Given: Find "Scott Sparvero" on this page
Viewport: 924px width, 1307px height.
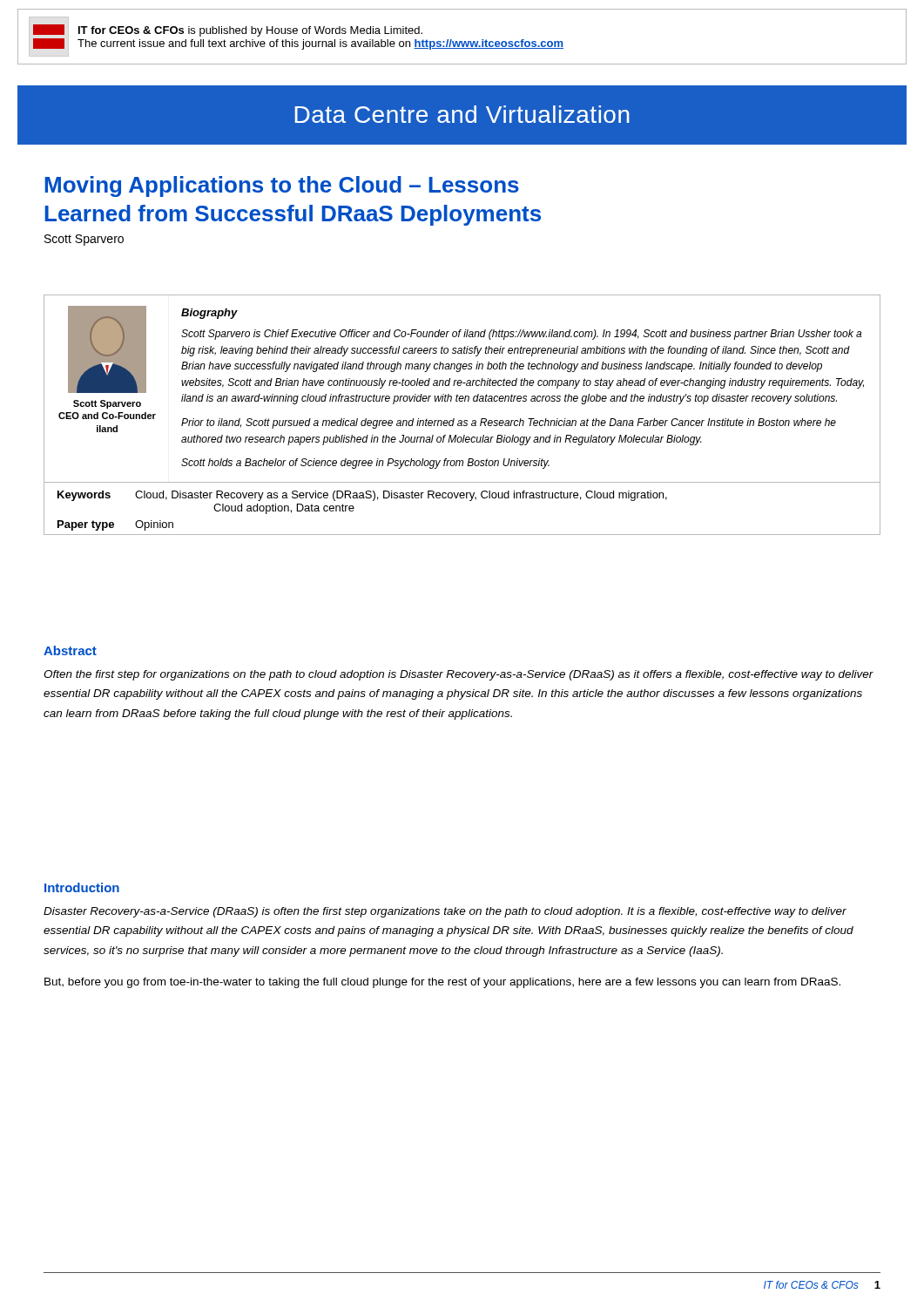Looking at the screenshot, I should point(84,239).
